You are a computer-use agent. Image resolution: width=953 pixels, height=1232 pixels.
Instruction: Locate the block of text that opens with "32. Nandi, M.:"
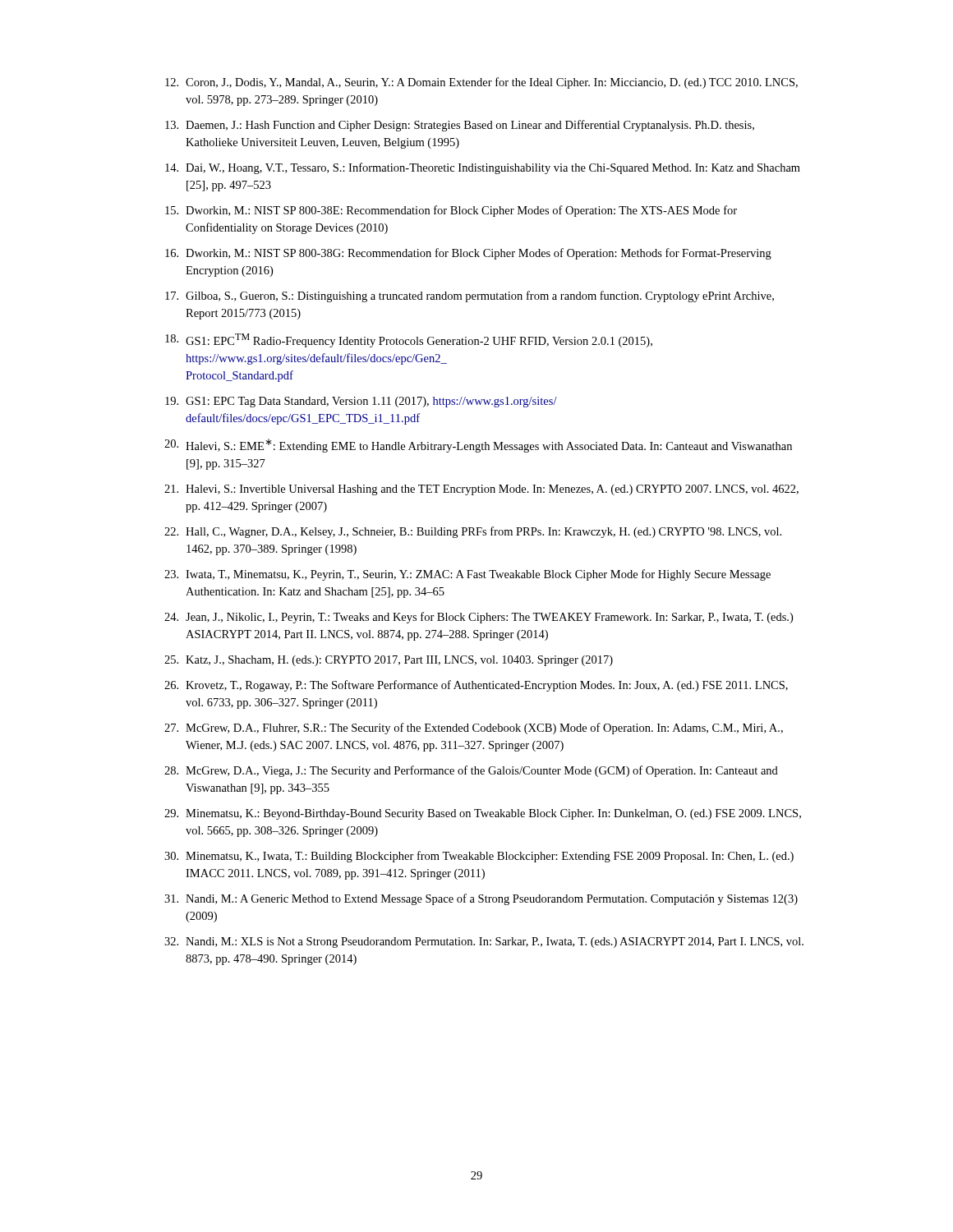pyautogui.click(x=476, y=950)
